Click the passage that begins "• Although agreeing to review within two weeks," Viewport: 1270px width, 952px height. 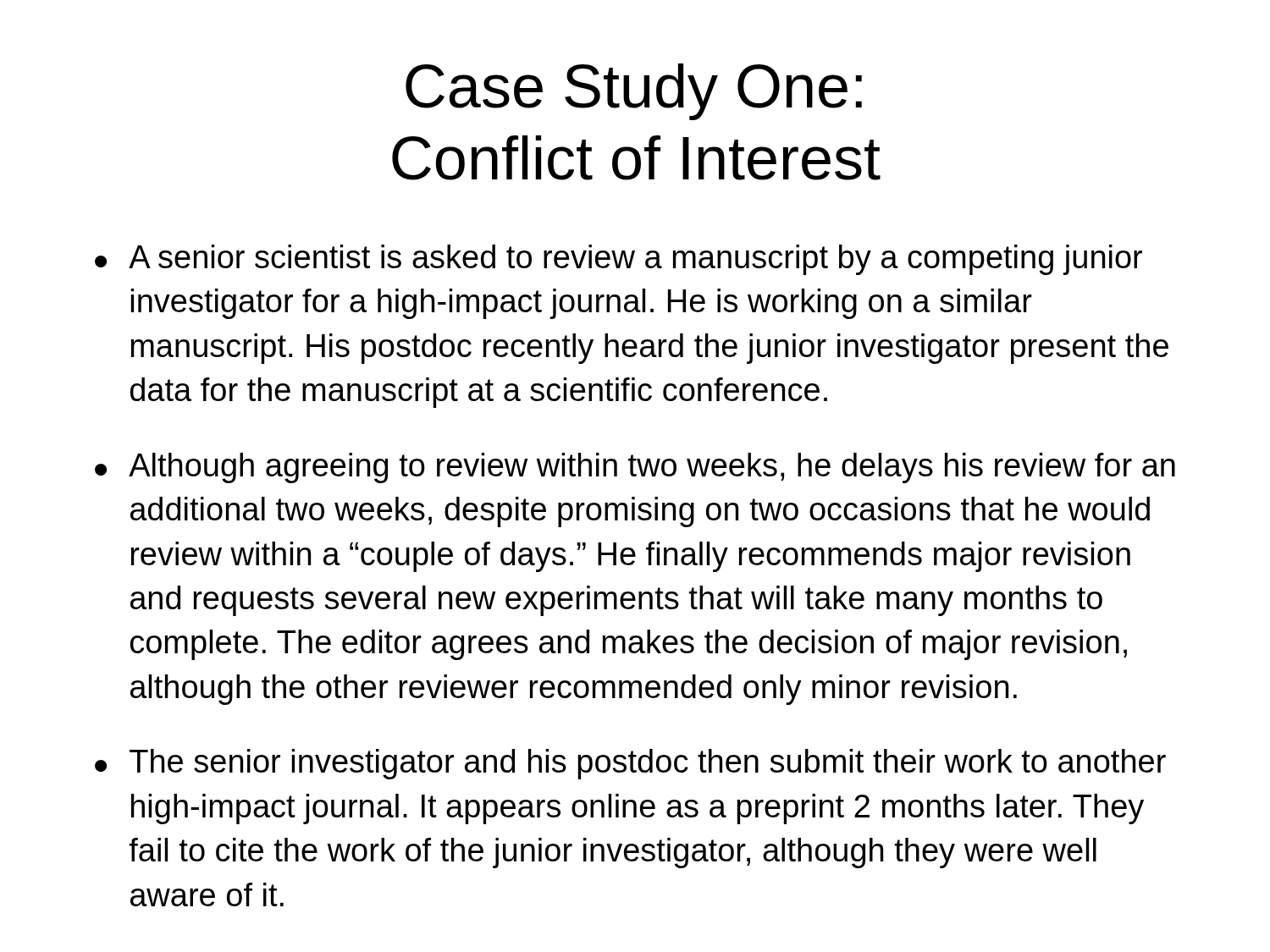pos(635,576)
